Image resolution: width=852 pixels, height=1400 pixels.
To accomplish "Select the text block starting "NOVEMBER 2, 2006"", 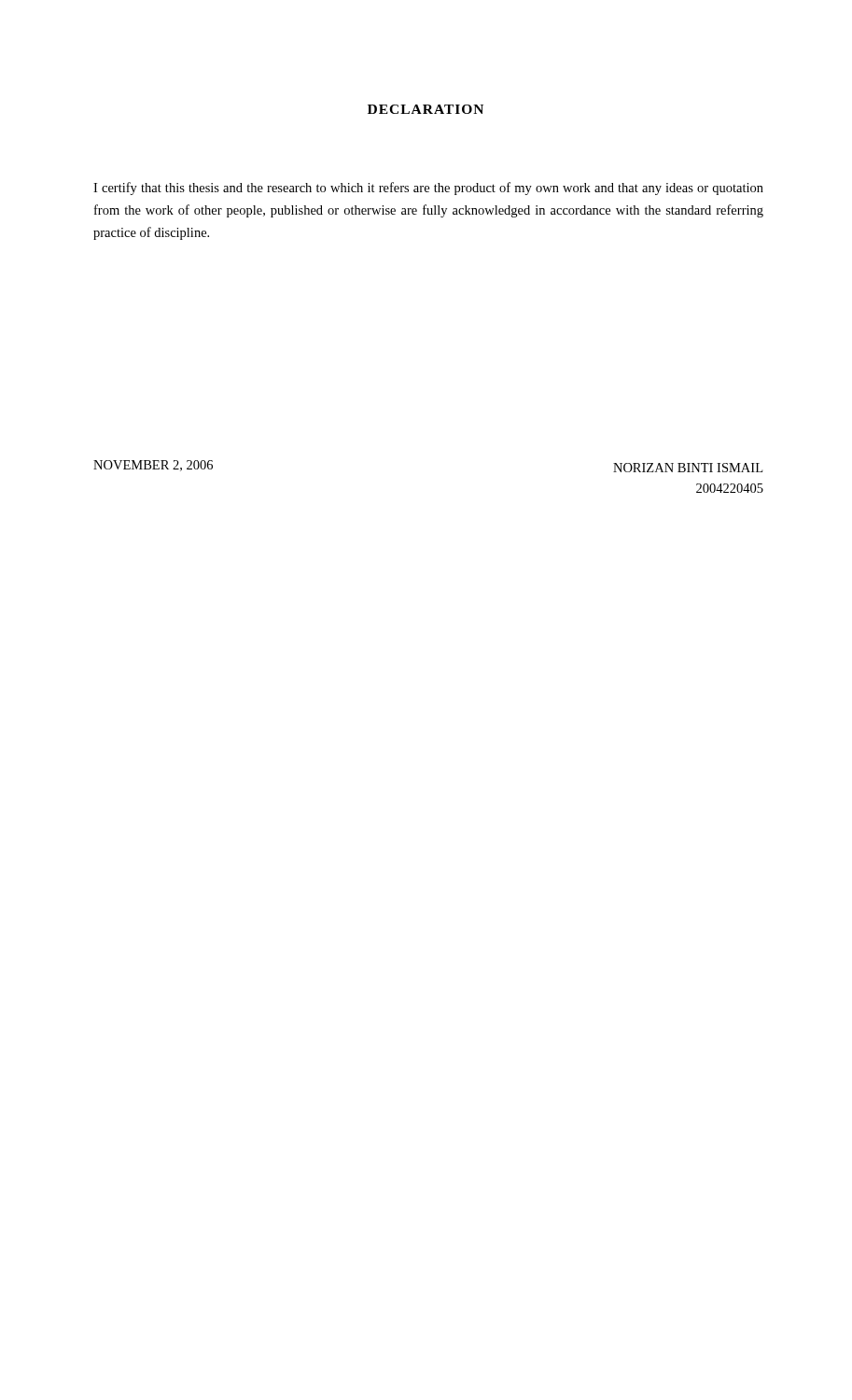I will 153,465.
